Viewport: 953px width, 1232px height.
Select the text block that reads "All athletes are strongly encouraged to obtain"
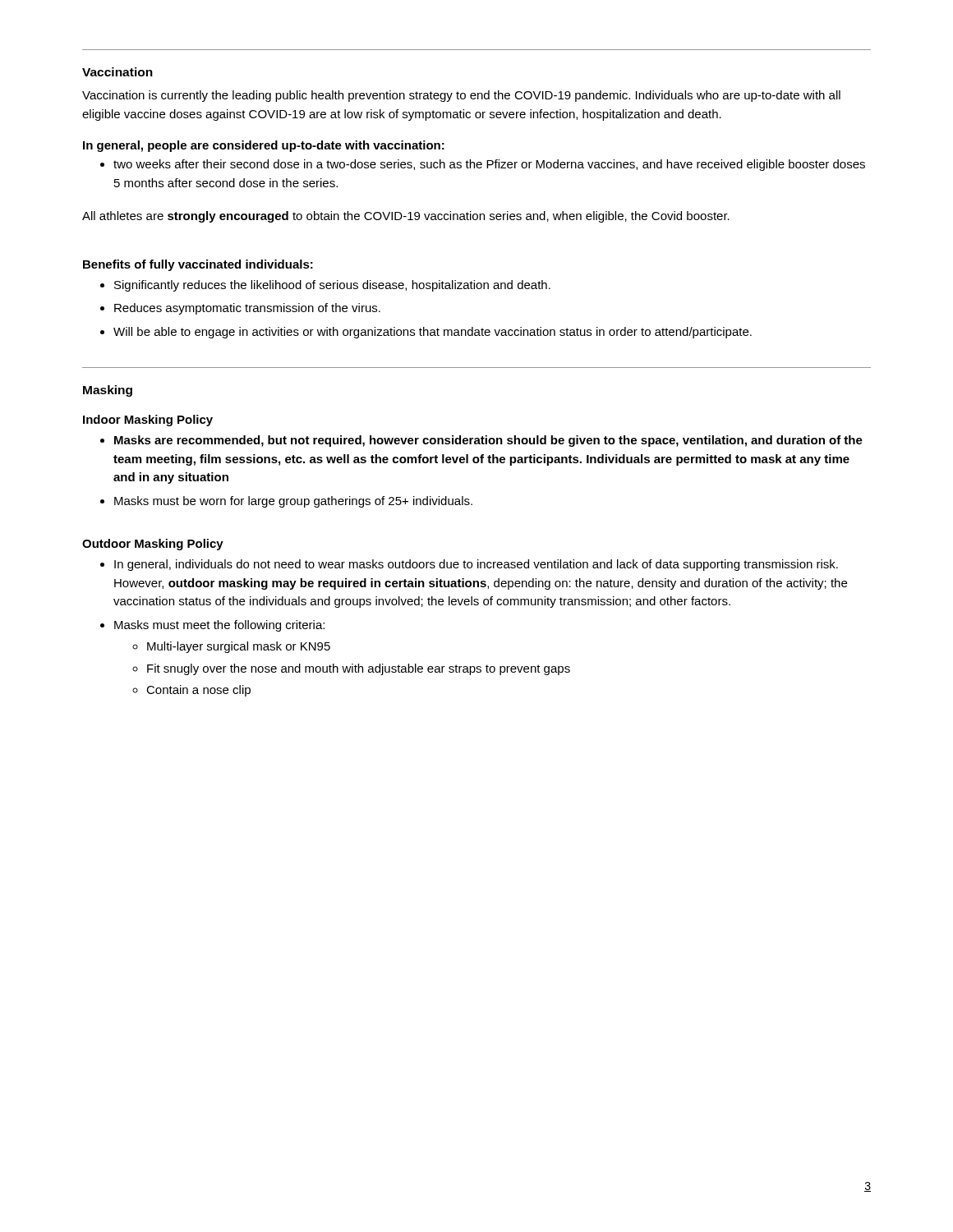(406, 216)
